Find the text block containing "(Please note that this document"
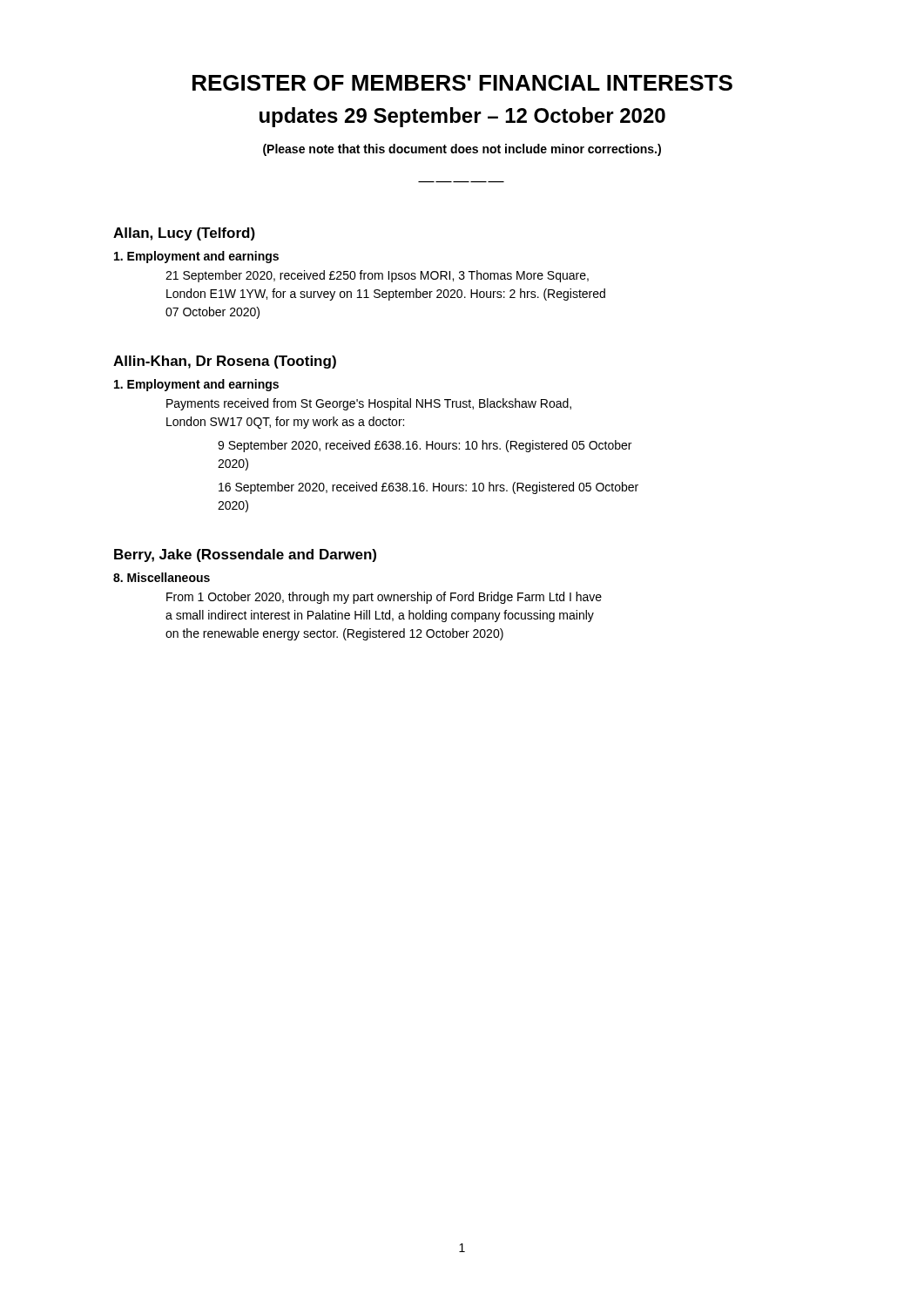The width and height of the screenshot is (924, 1307). (462, 149)
